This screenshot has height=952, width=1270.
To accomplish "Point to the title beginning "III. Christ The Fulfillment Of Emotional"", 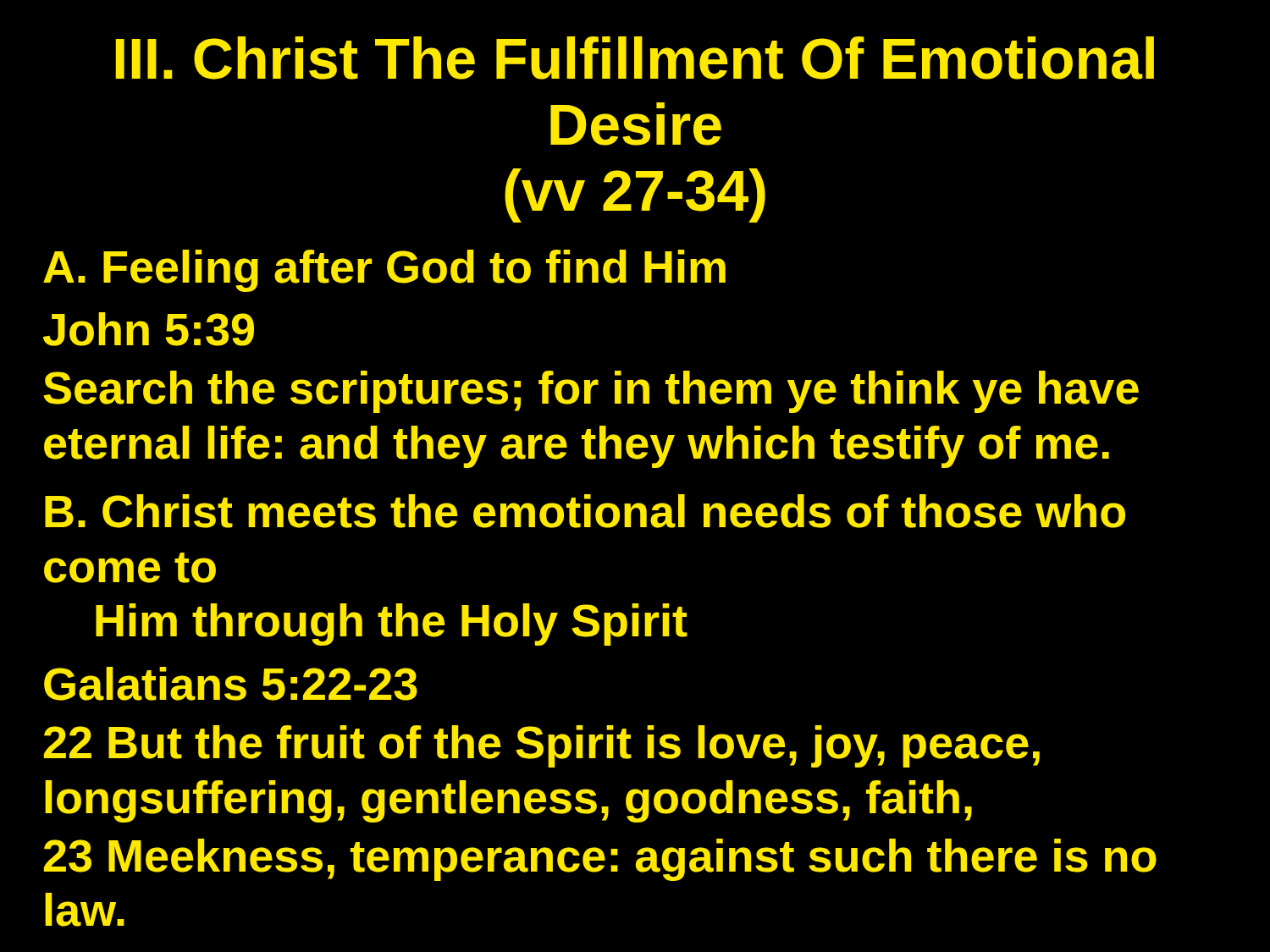I will tap(635, 125).
